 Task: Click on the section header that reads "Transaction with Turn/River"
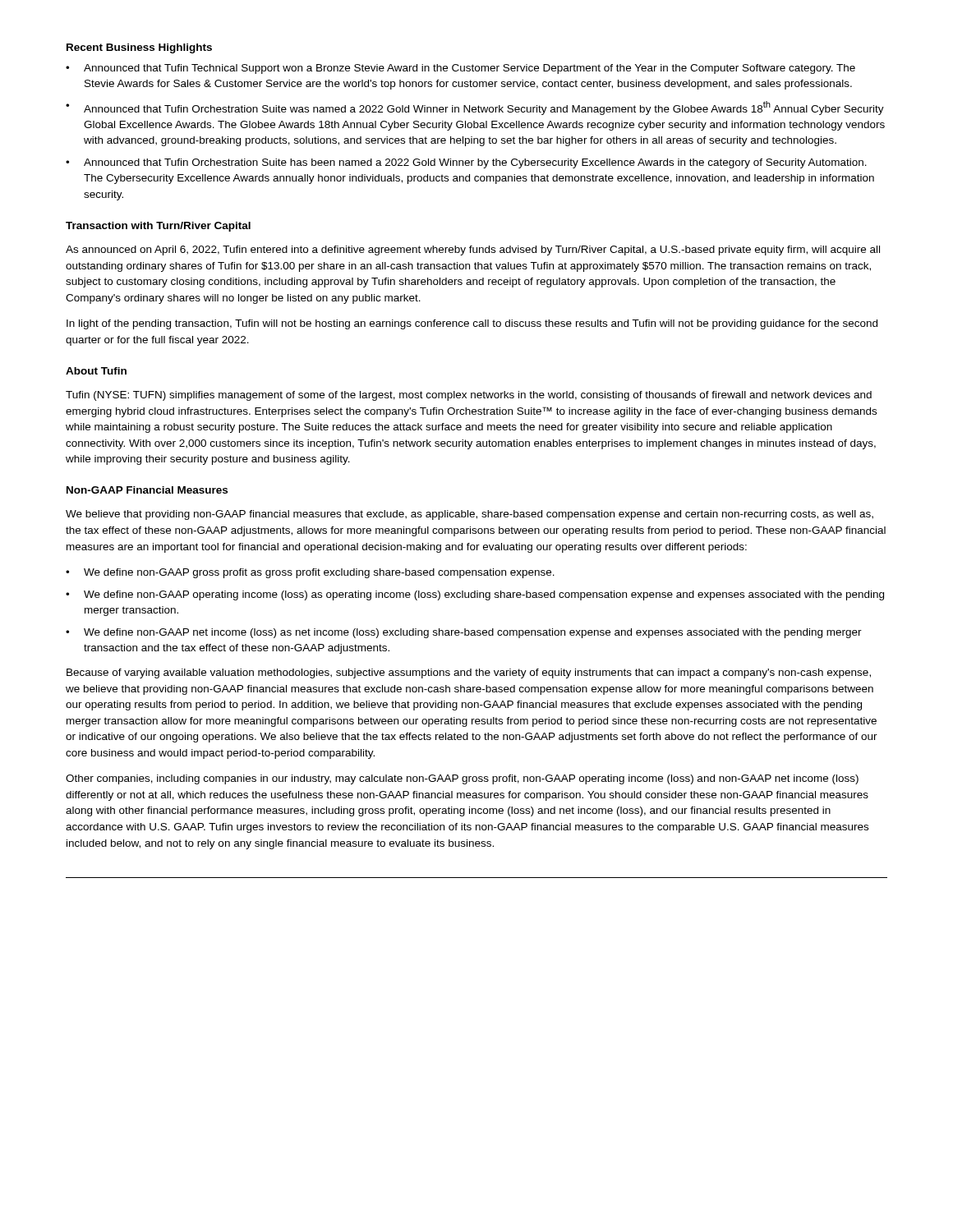[x=158, y=225]
